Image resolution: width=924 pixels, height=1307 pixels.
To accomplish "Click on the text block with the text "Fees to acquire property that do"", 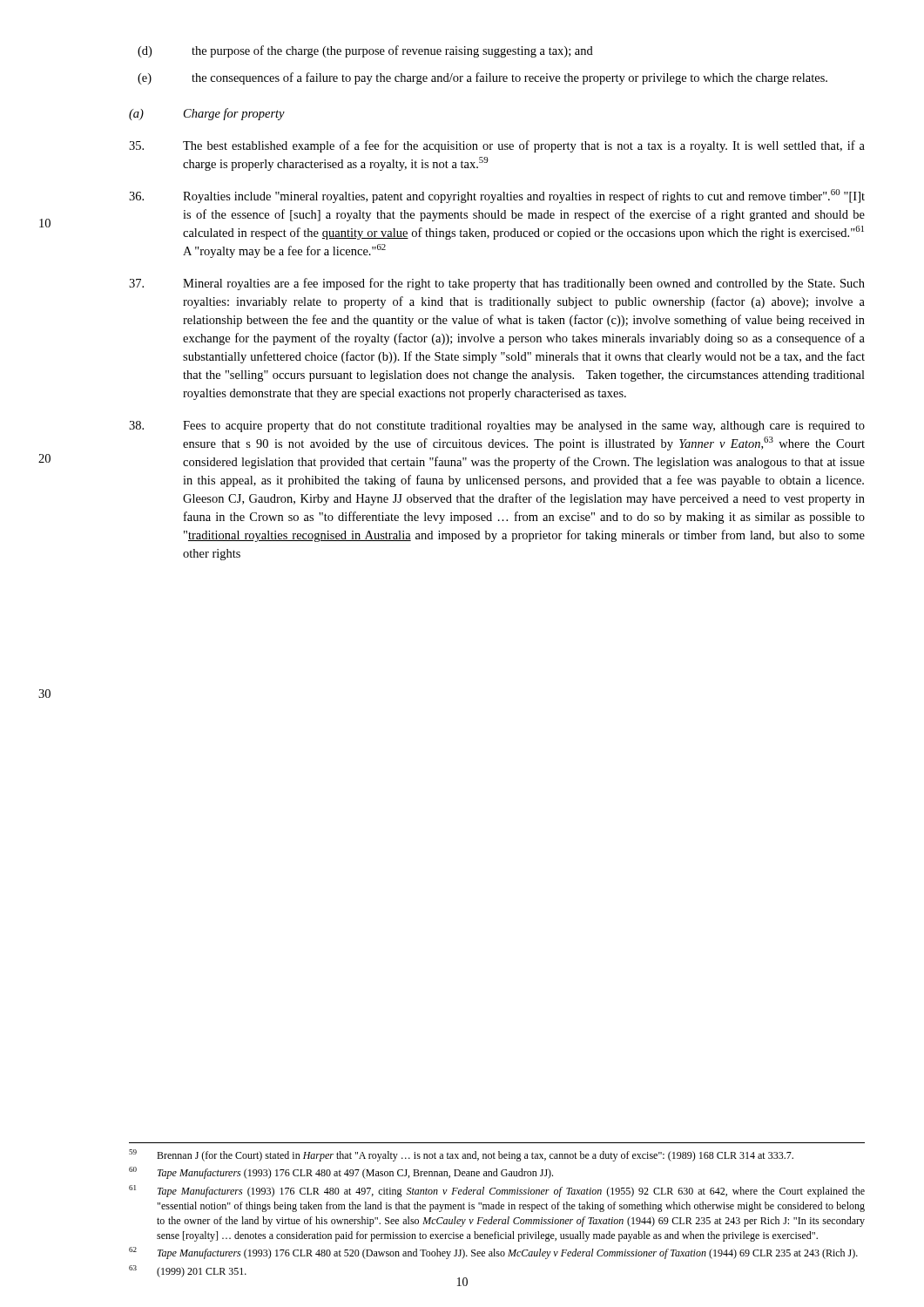I will pos(497,490).
